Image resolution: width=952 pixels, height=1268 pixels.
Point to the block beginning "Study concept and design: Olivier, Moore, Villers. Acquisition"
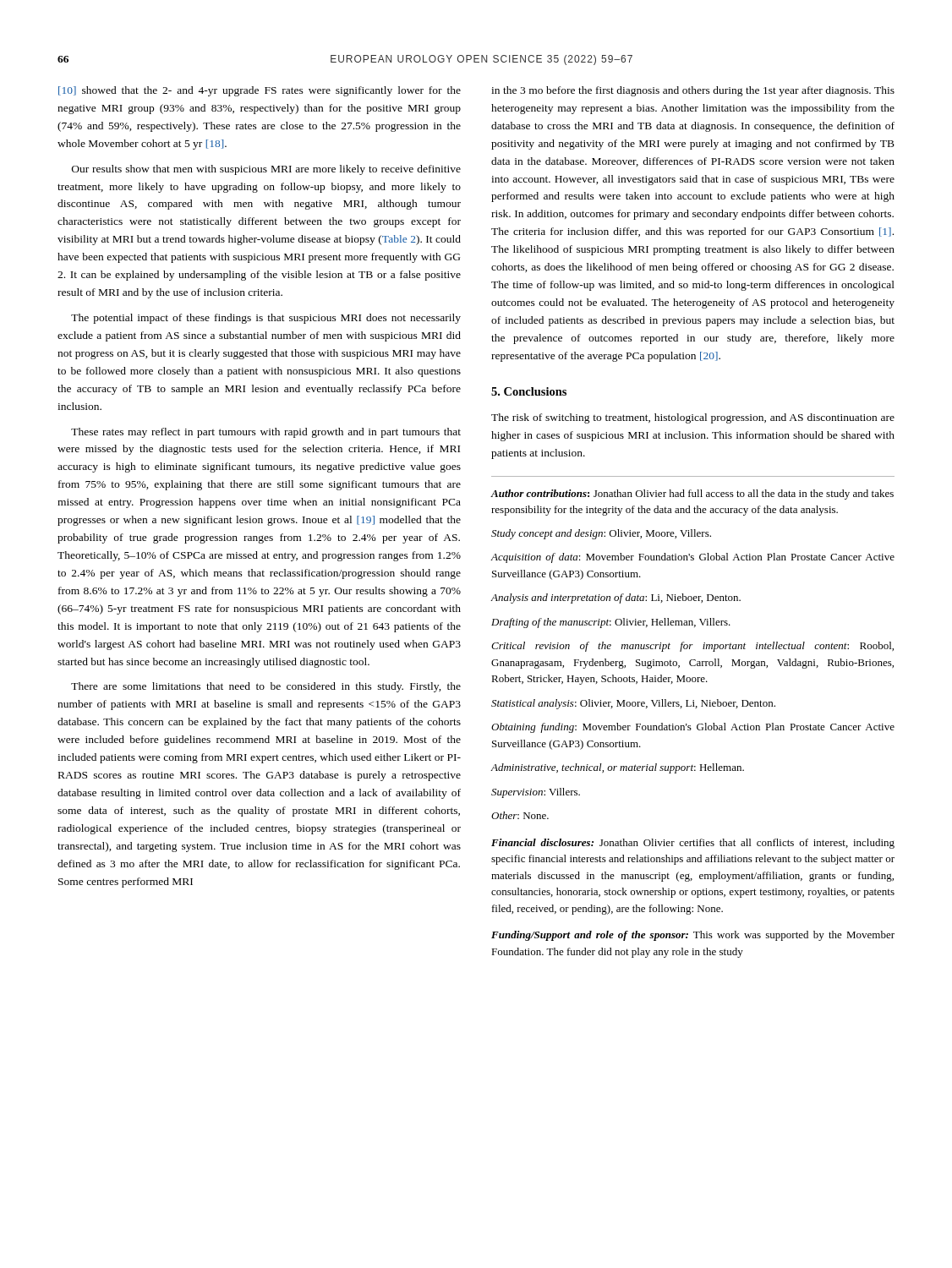693,674
